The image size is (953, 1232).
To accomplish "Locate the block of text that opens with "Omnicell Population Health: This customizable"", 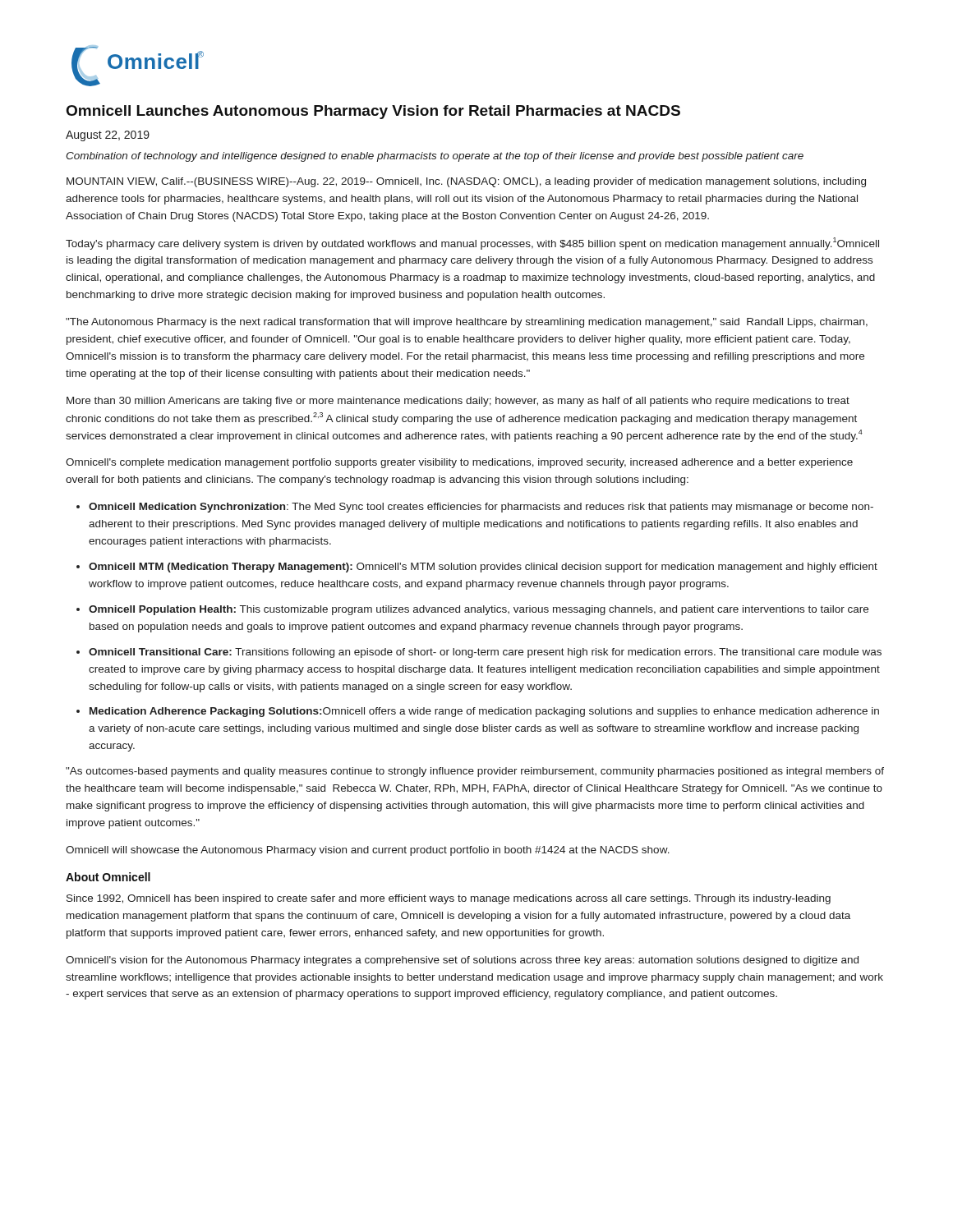I will pos(479,617).
